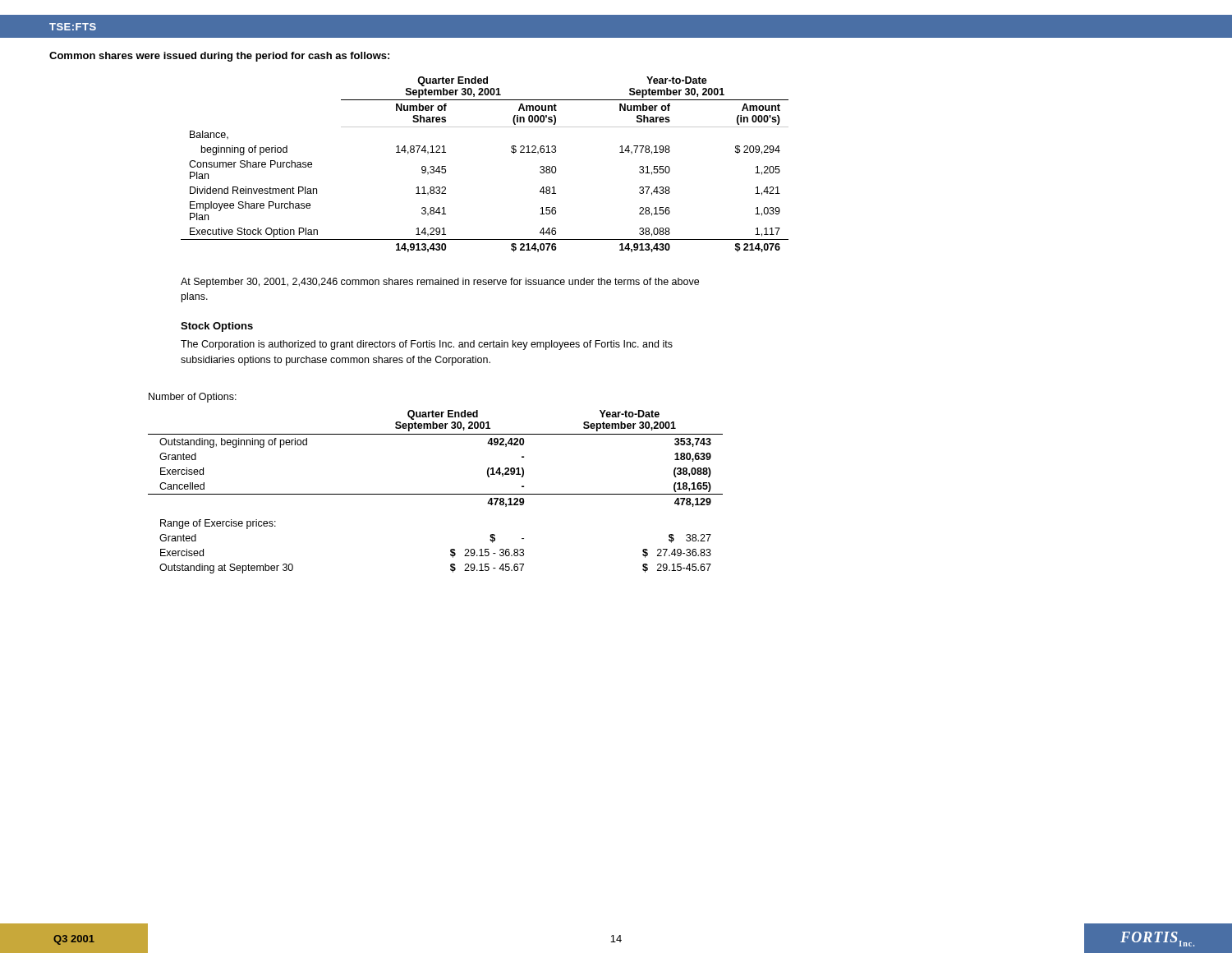Click on the section header containing "Stock Options"
1232x953 pixels.
pyautogui.click(x=217, y=326)
